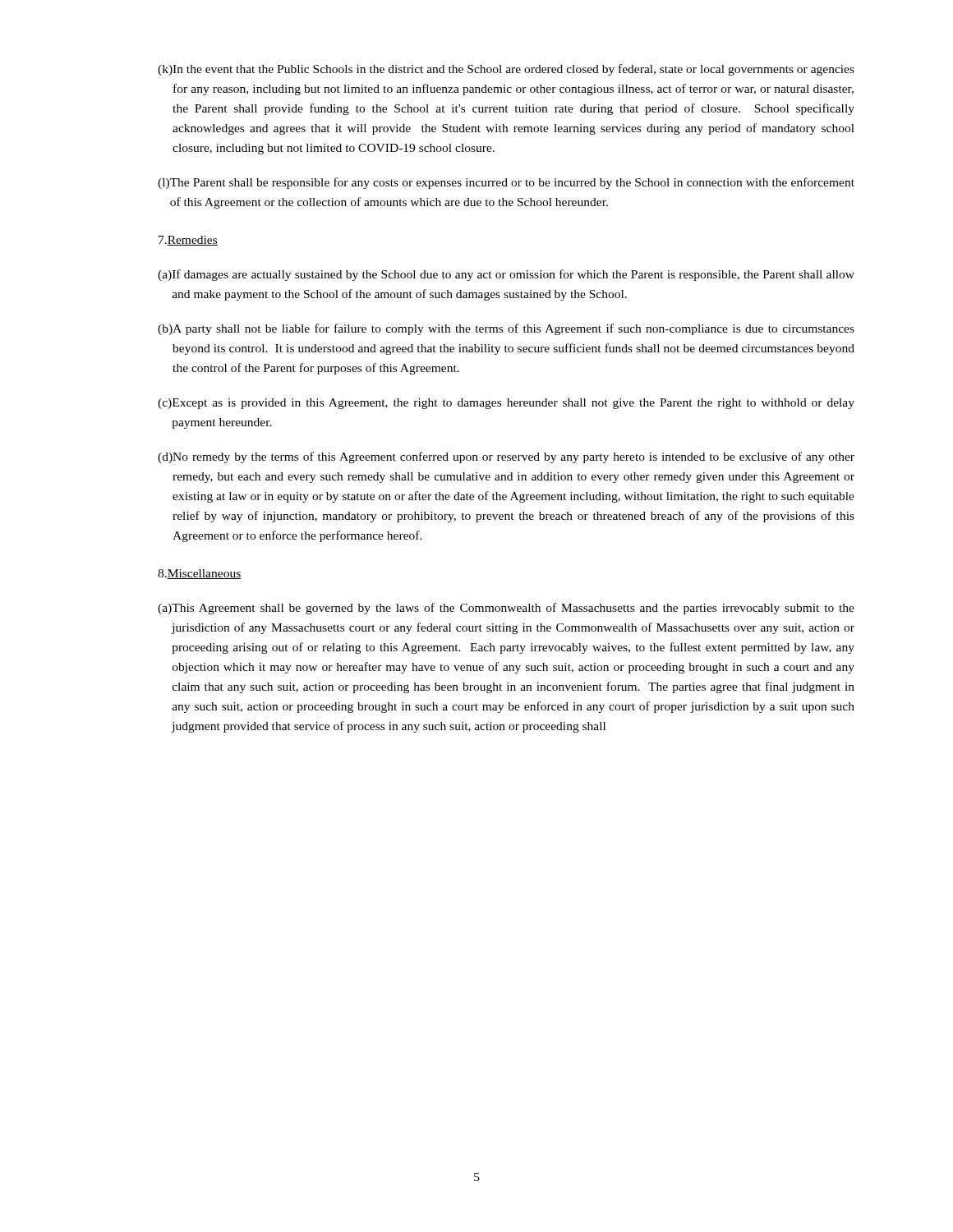Image resolution: width=953 pixels, height=1232 pixels.
Task: Point to "7. Remedies"
Action: coord(158,240)
